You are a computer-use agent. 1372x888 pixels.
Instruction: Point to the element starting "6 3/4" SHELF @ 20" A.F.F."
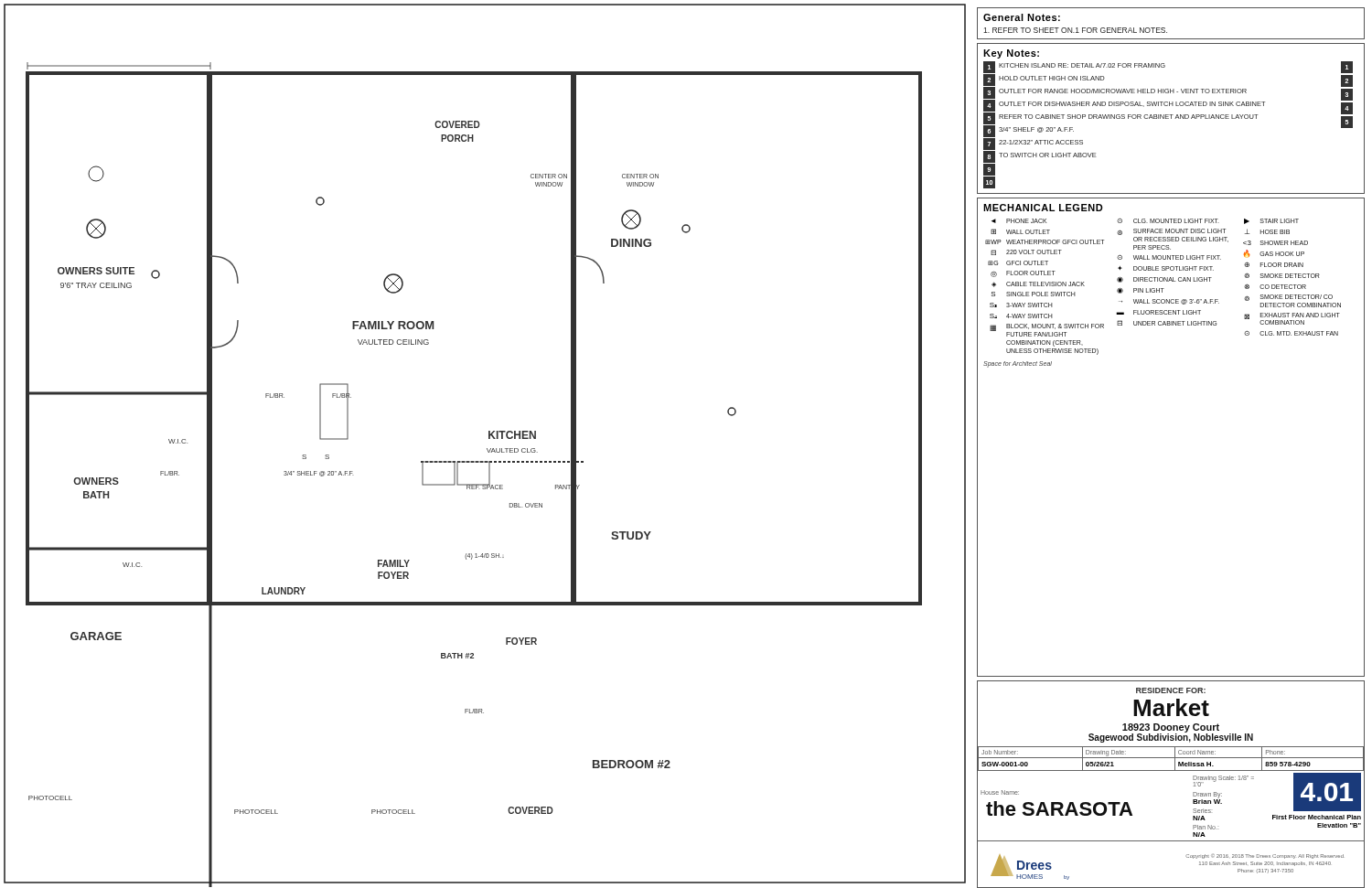(x=1029, y=131)
